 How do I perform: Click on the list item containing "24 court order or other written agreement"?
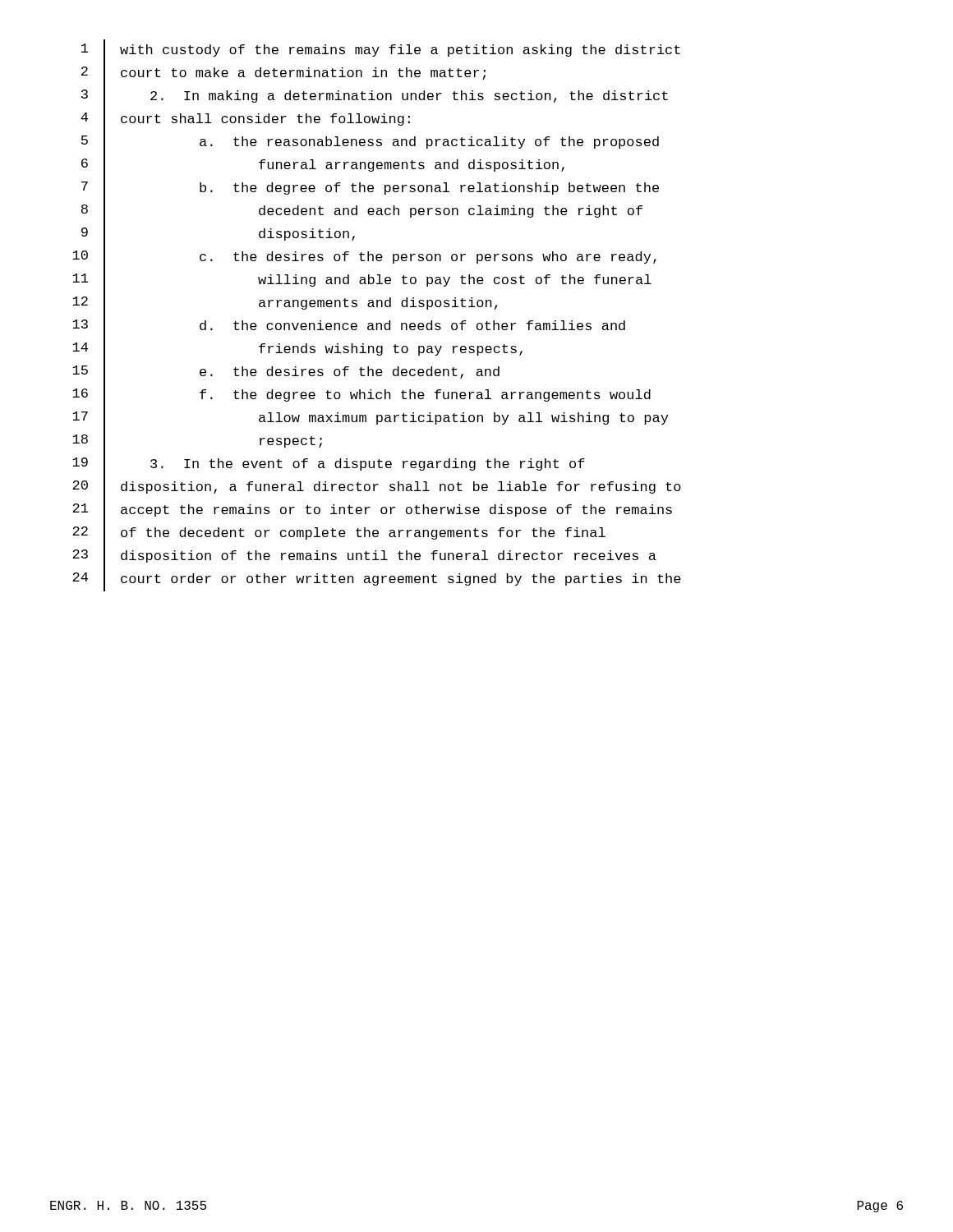(476, 580)
